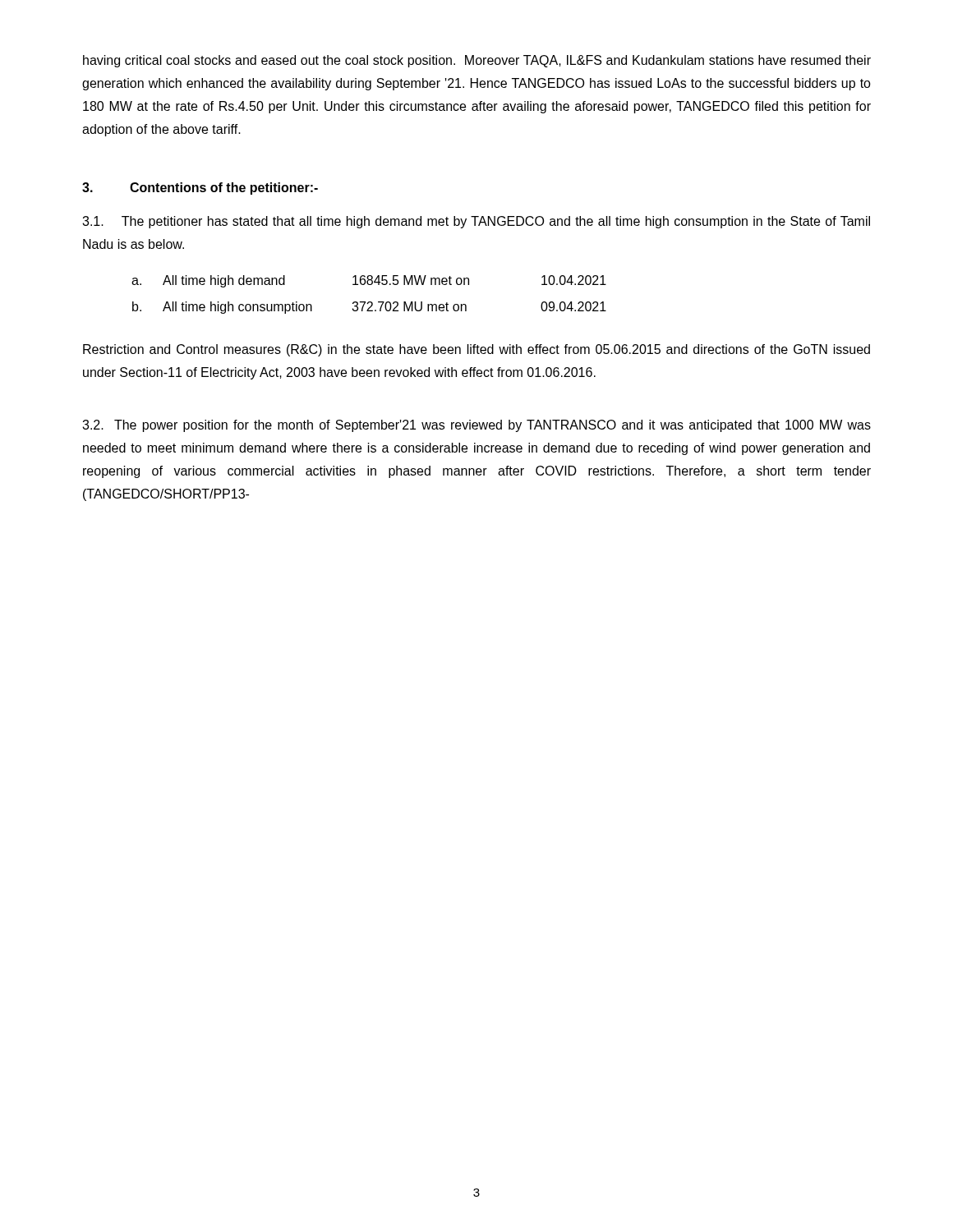Click on the list item with the text "a. All time high demand"

(385, 281)
